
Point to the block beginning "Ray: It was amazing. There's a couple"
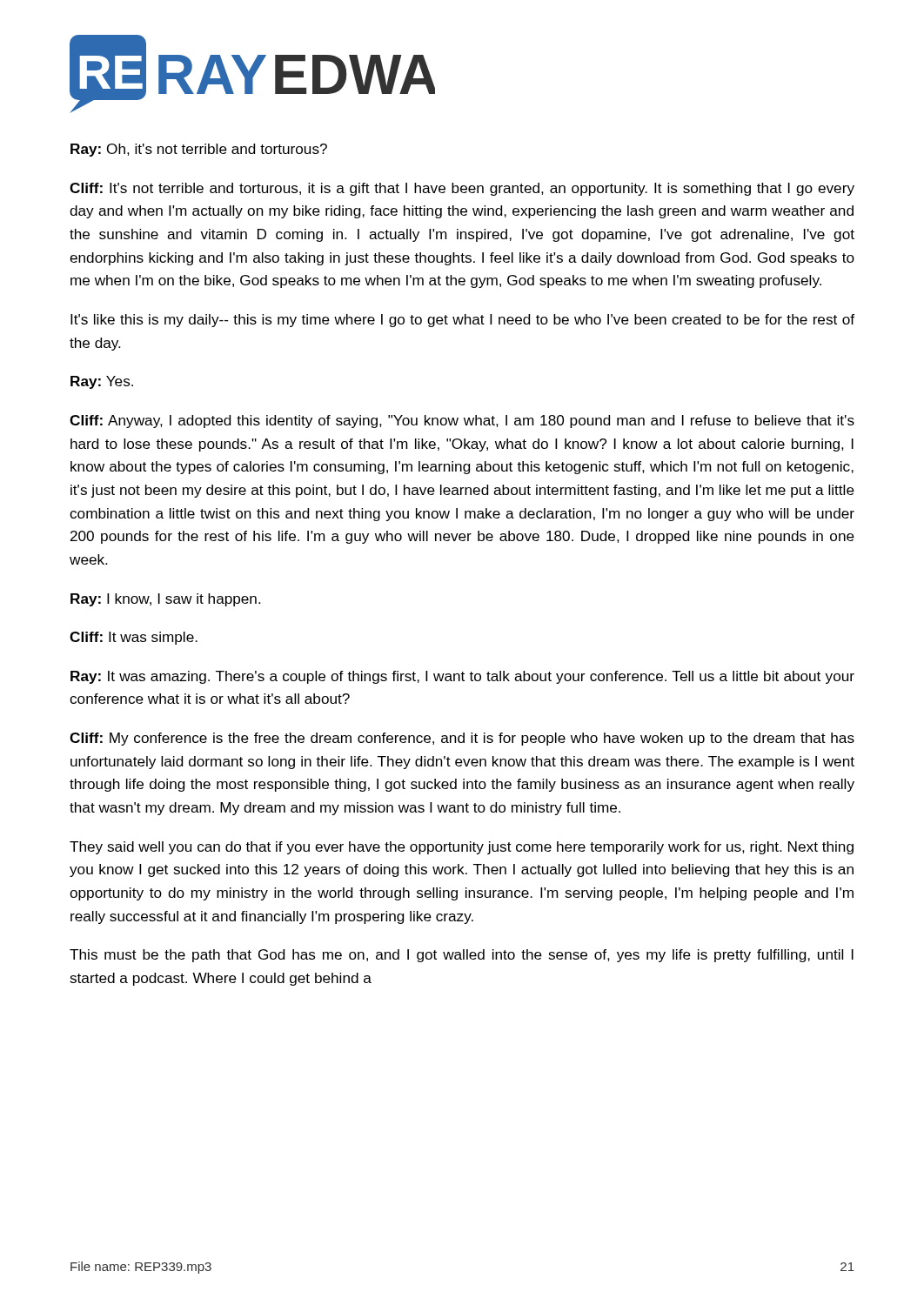(462, 687)
